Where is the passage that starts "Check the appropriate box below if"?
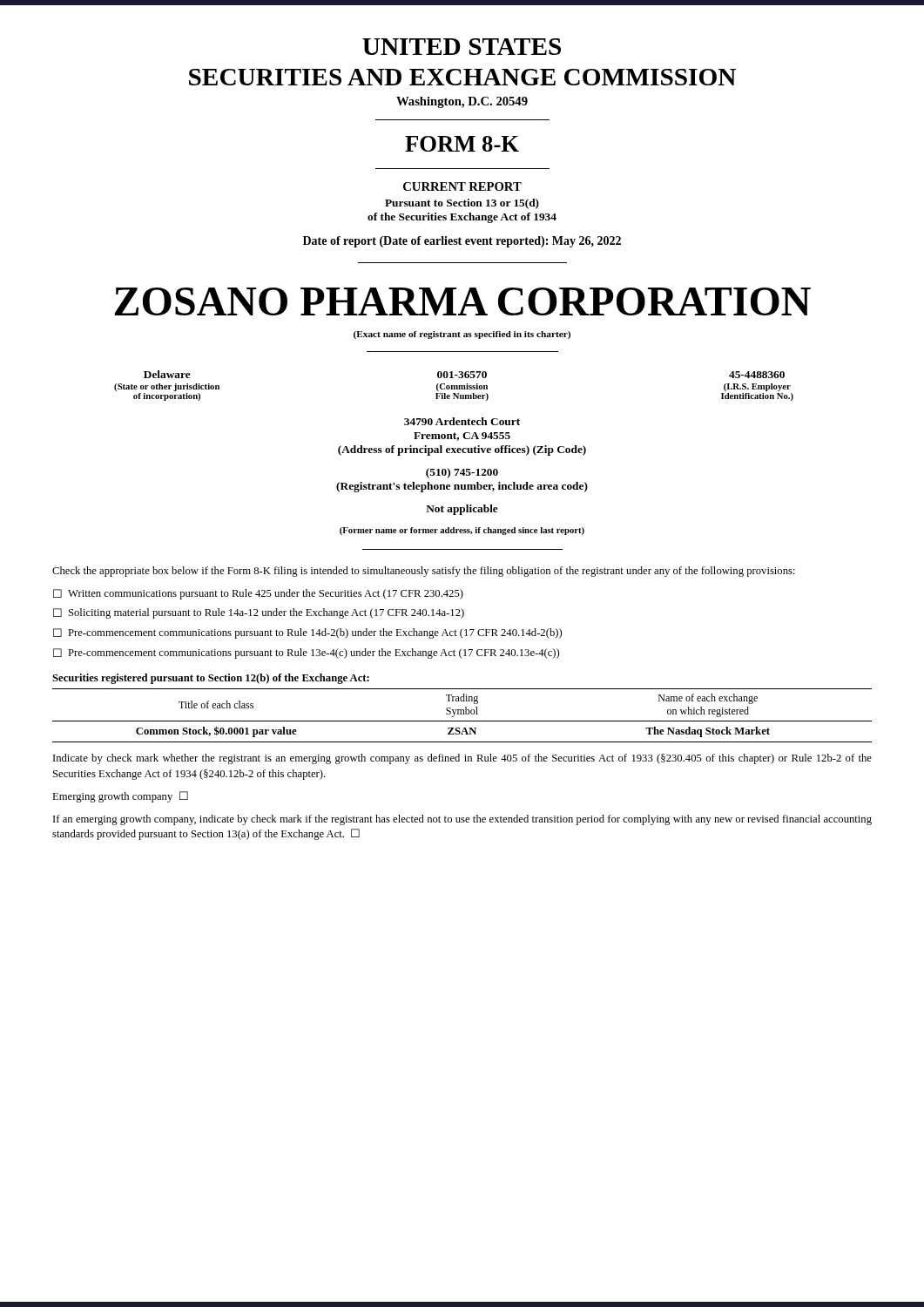The image size is (924, 1307). point(424,571)
